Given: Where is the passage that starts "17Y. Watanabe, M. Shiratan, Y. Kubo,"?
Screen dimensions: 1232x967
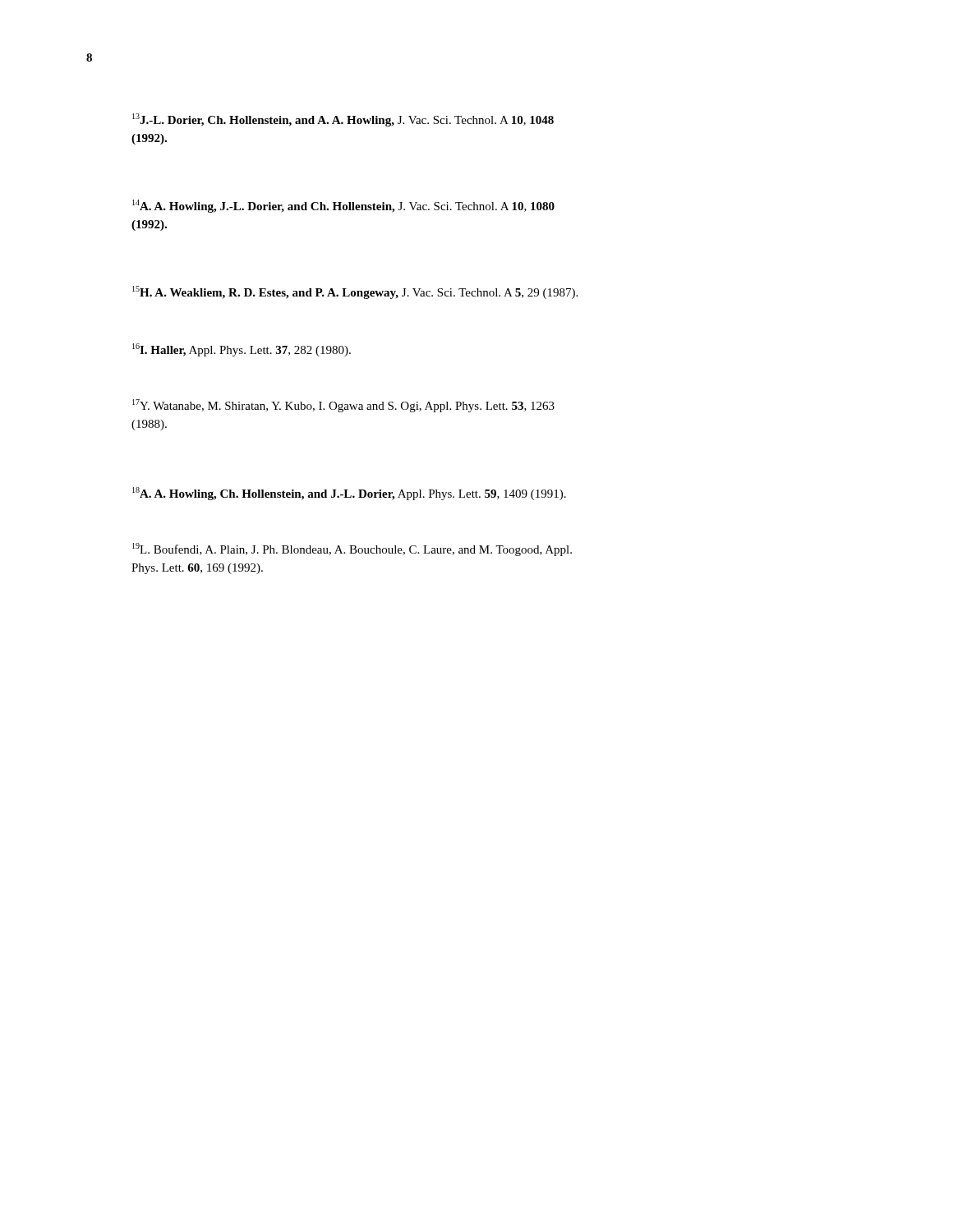Looking at the screenshot, I should 343,414.
